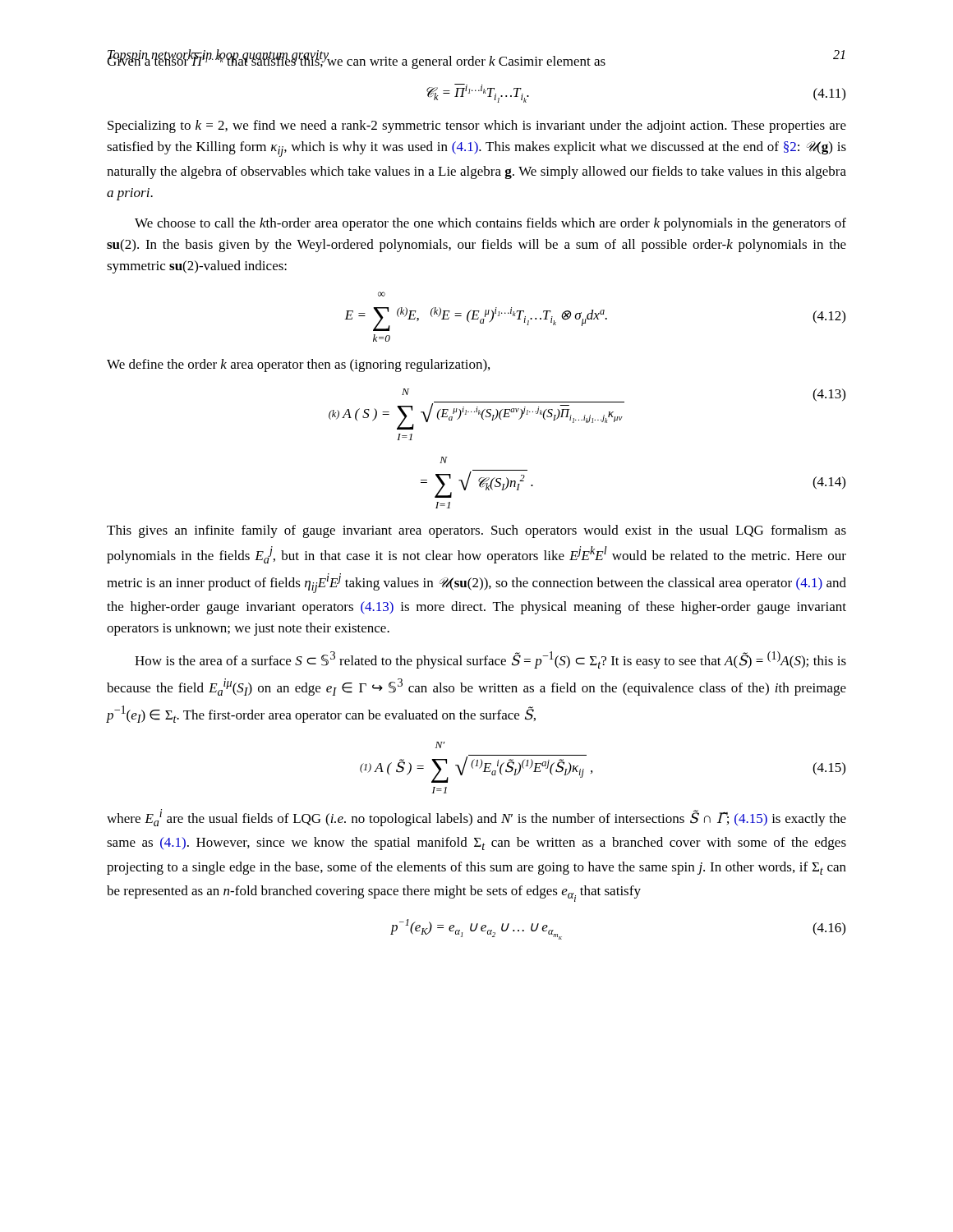The height and width of the screenshot is (1232, 953).
Task: Locate the formula containing "𝒞k = Πi1…ikTi1…Tik. (4.11)"
Action: click(x=491, y=93)
